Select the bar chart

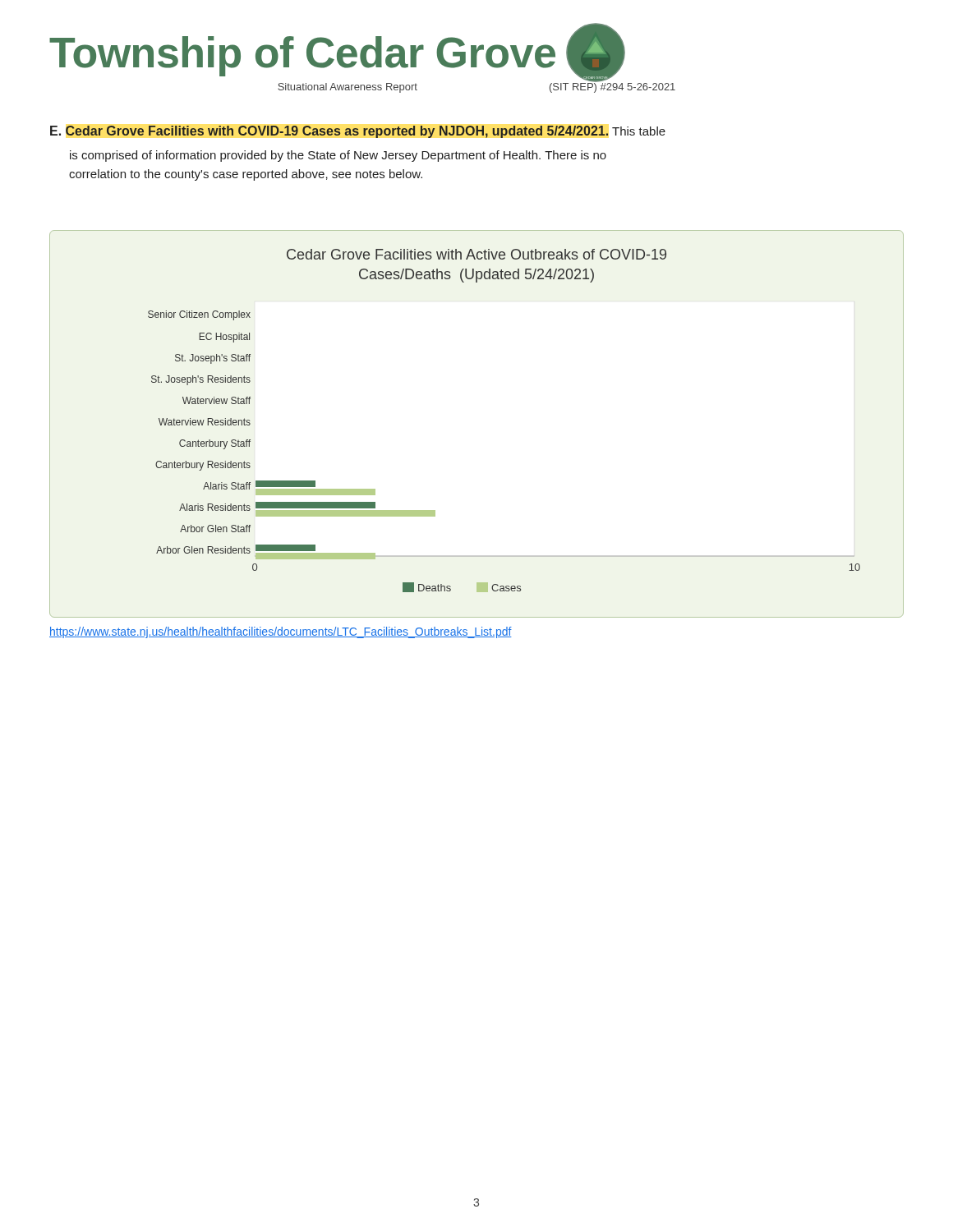(476, 424)
